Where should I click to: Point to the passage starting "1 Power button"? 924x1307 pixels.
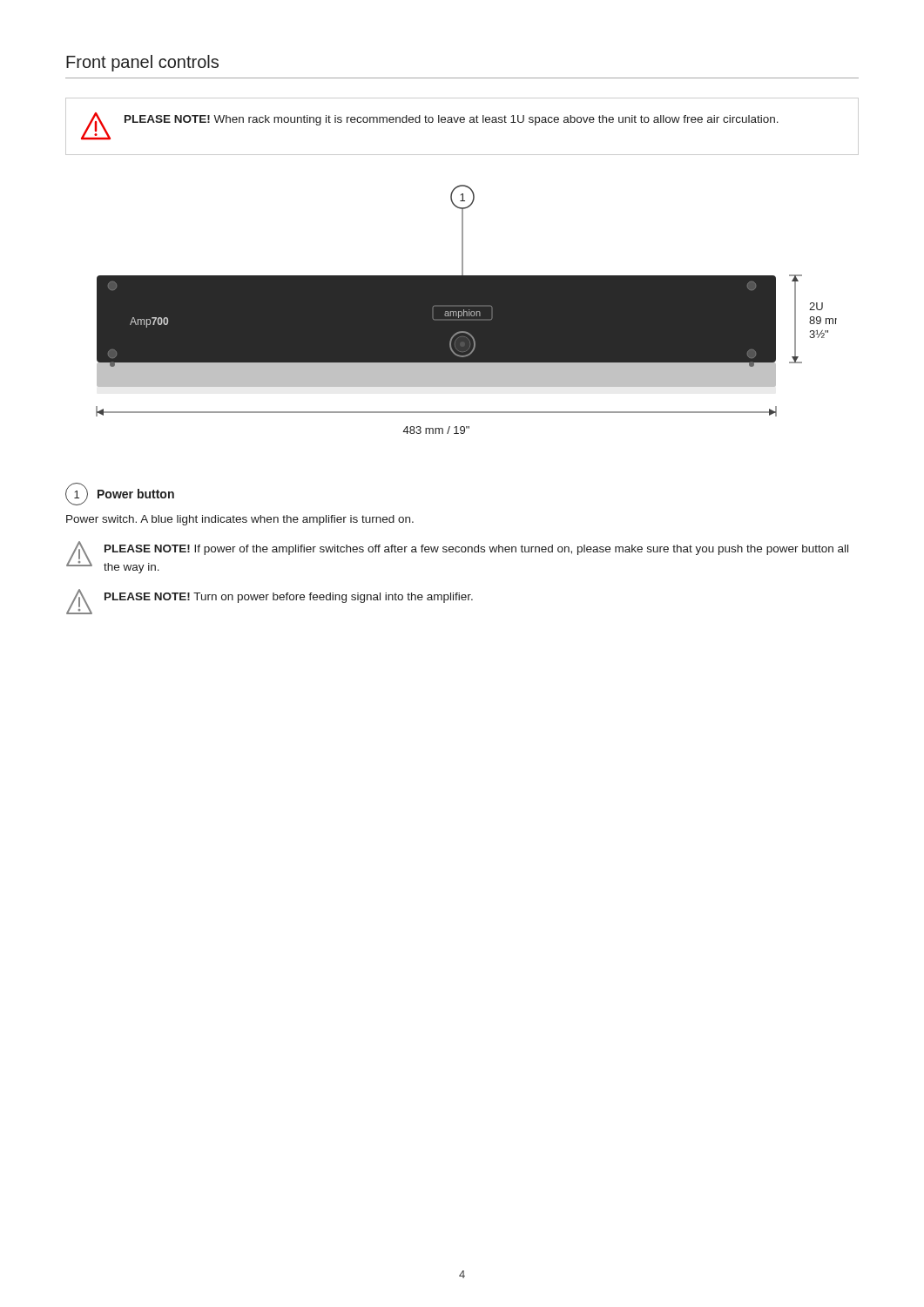(120, 494)
